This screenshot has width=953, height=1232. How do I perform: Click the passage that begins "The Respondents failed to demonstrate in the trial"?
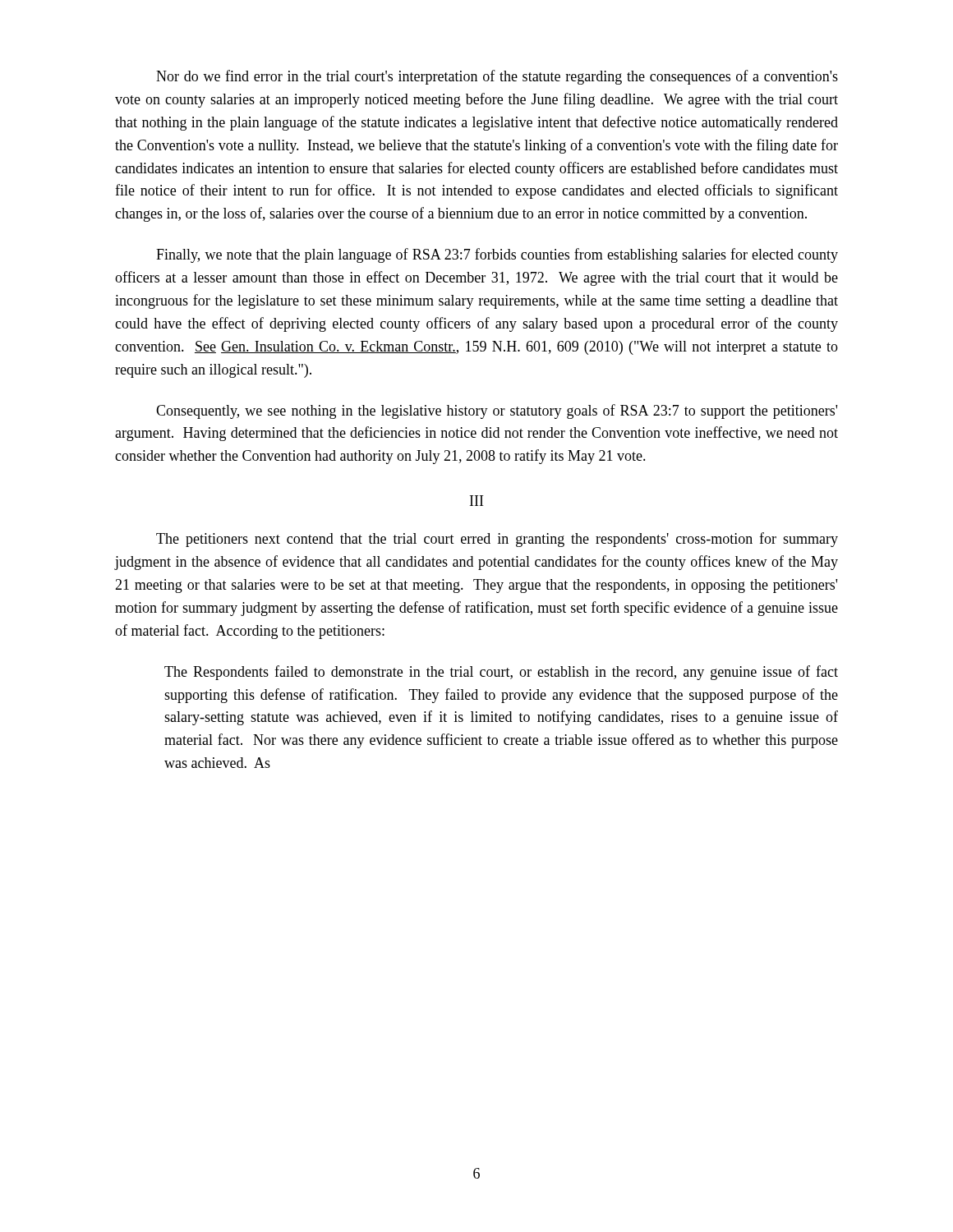[501, 717]
